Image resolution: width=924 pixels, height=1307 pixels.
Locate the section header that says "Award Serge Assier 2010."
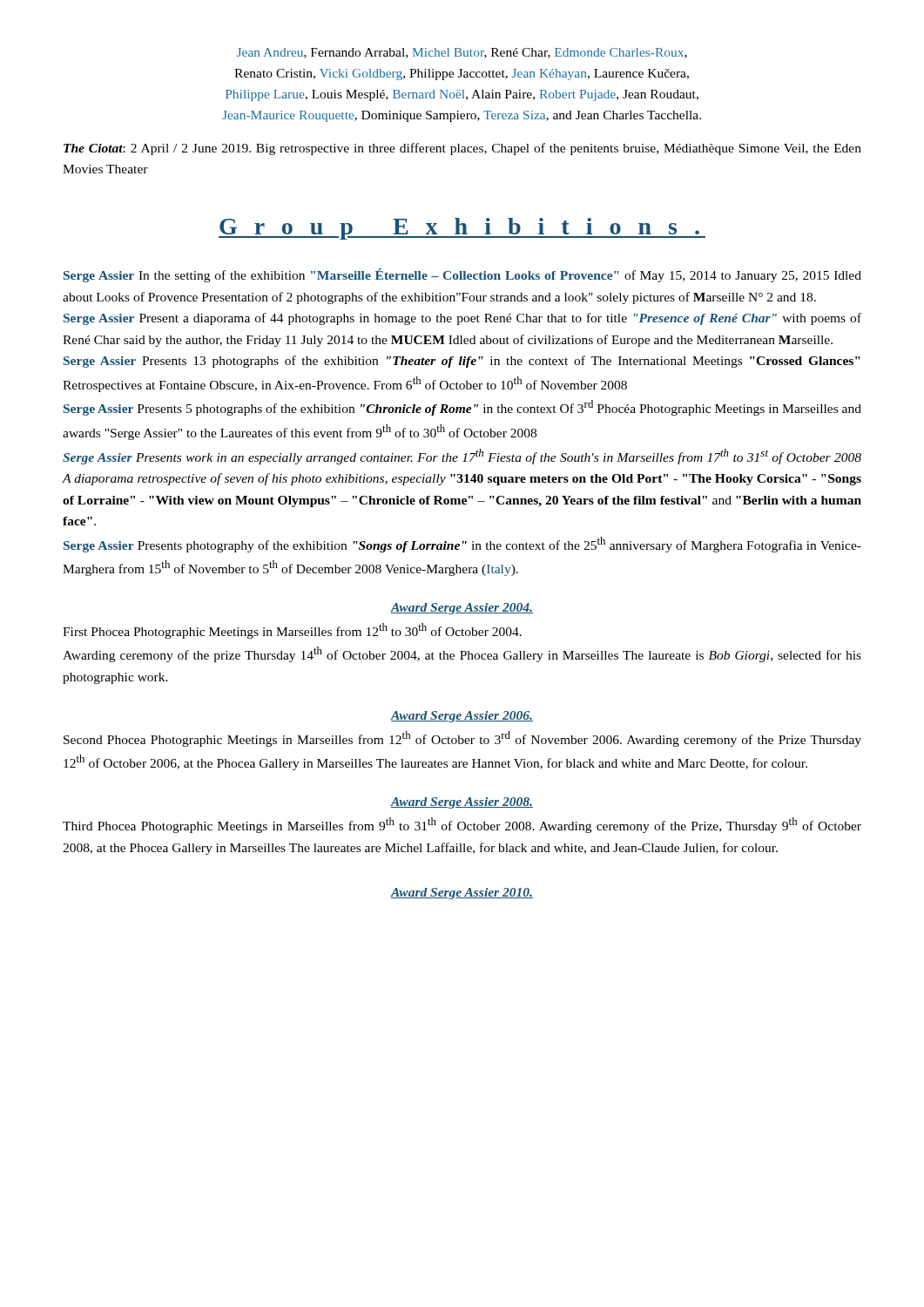(x=462, y=892)
